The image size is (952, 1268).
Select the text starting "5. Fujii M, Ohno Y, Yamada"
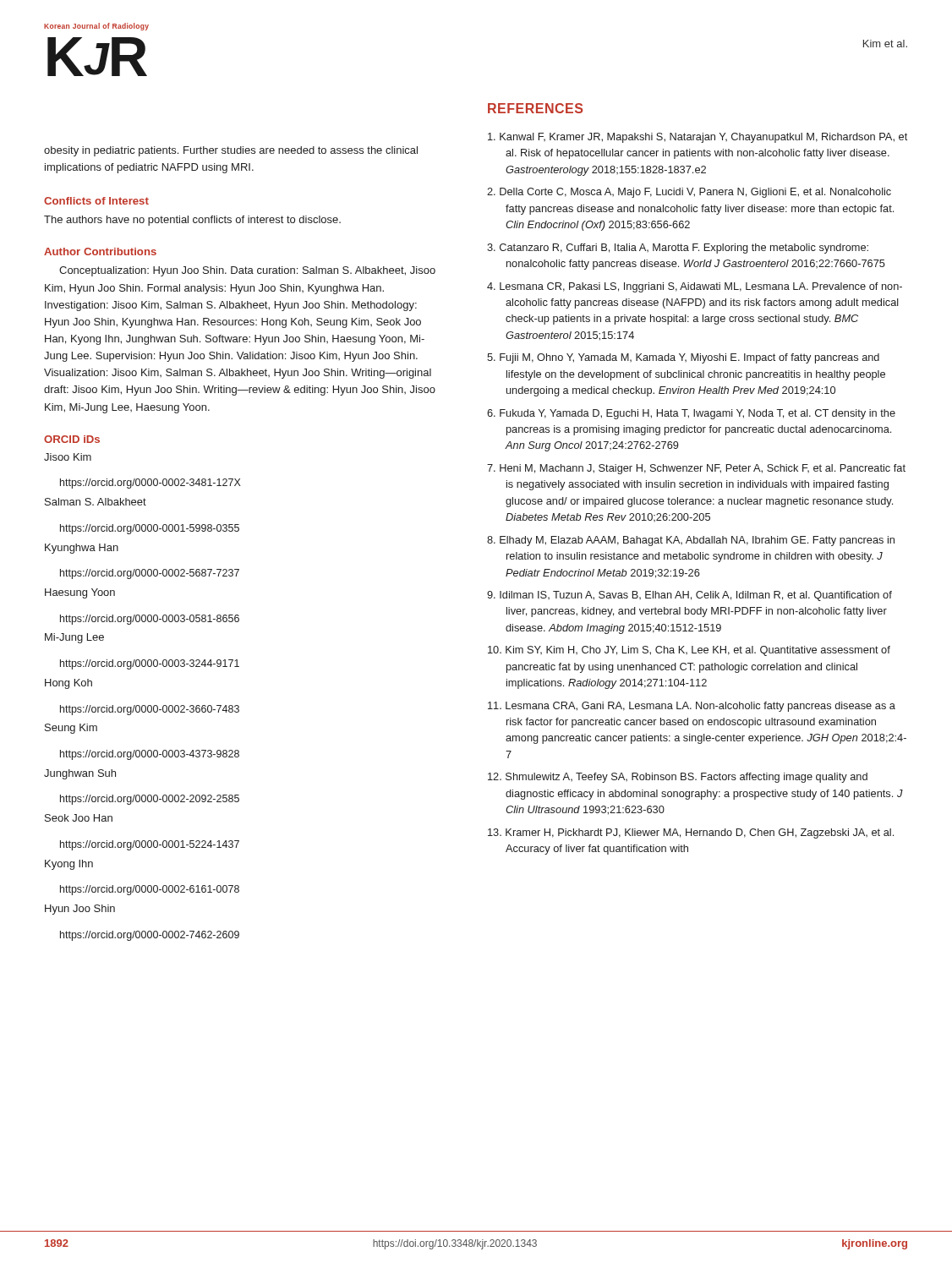click(686, 374)
